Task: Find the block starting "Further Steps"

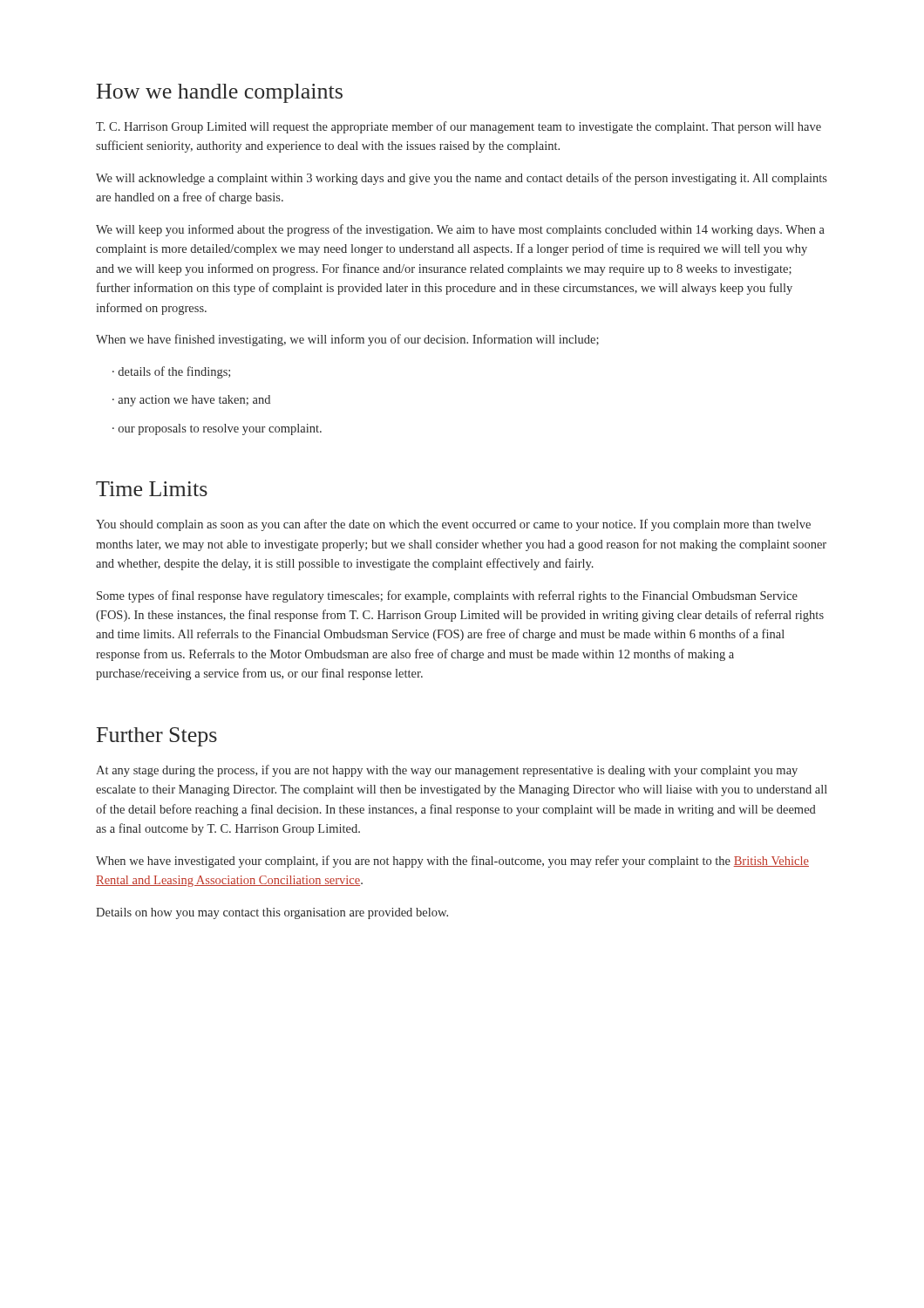Action: [157, 735]
